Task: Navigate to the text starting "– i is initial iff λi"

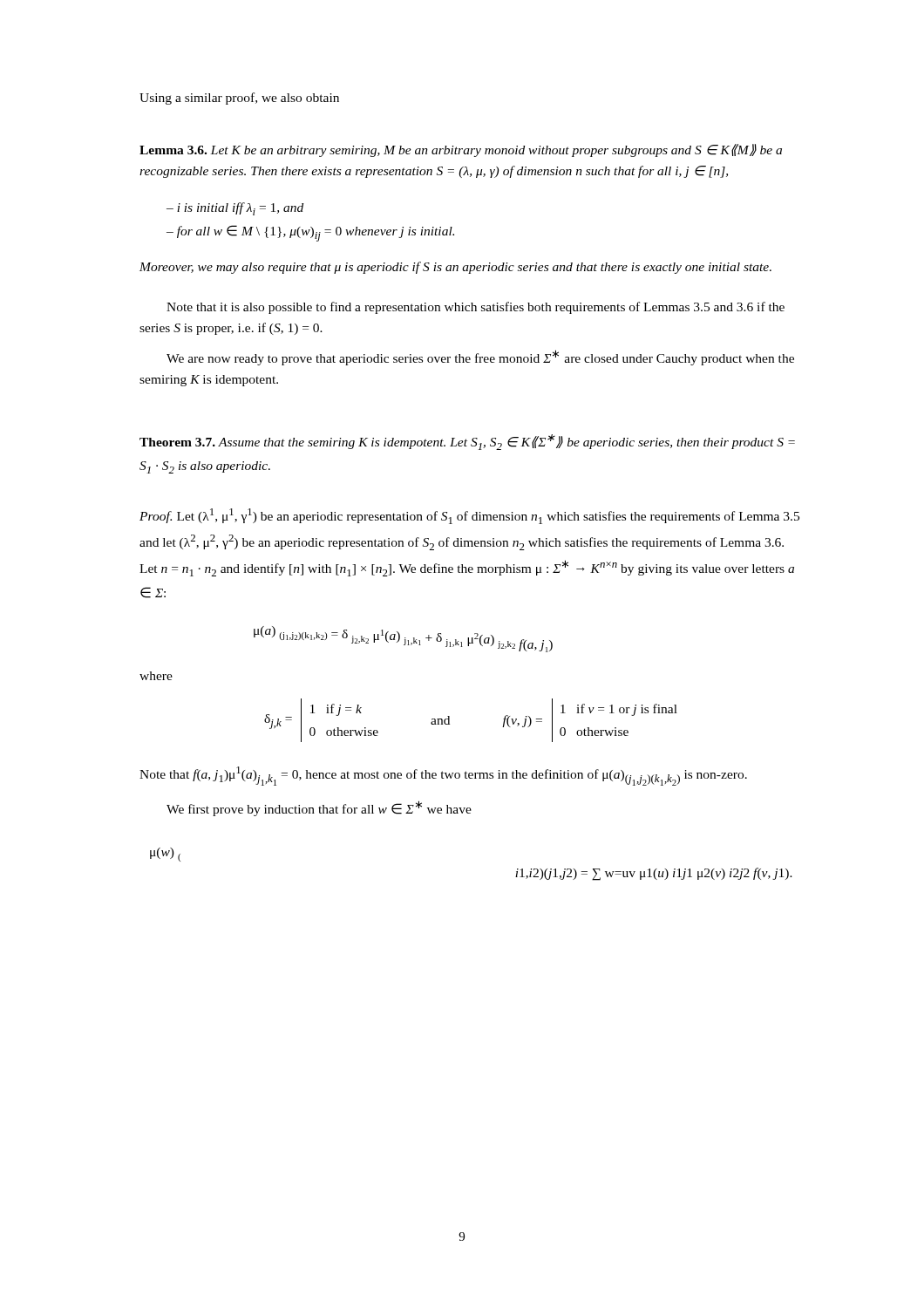Action: pos(235,209)
